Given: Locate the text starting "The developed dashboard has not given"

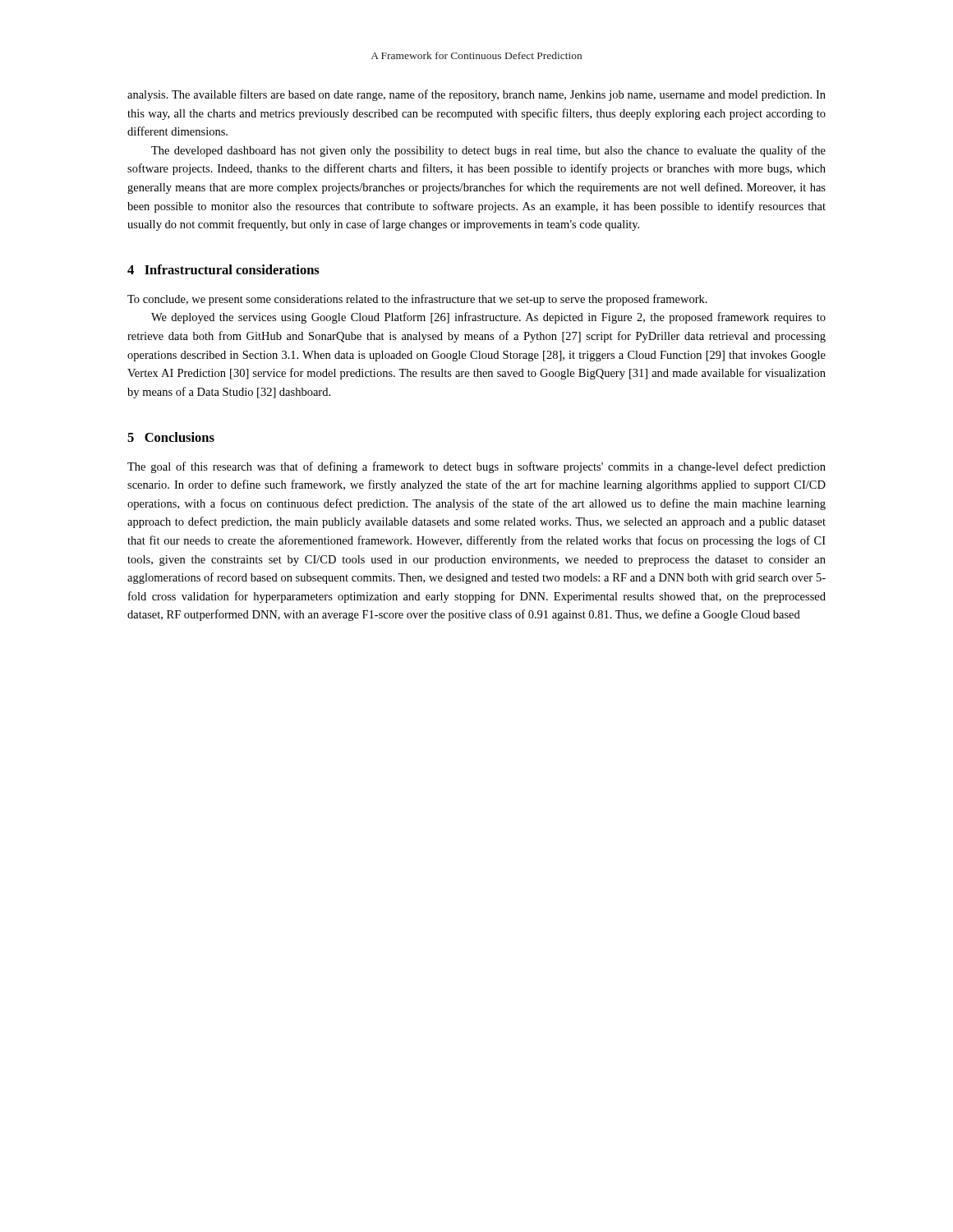Looking at the screenshot, I should [476, 187].
